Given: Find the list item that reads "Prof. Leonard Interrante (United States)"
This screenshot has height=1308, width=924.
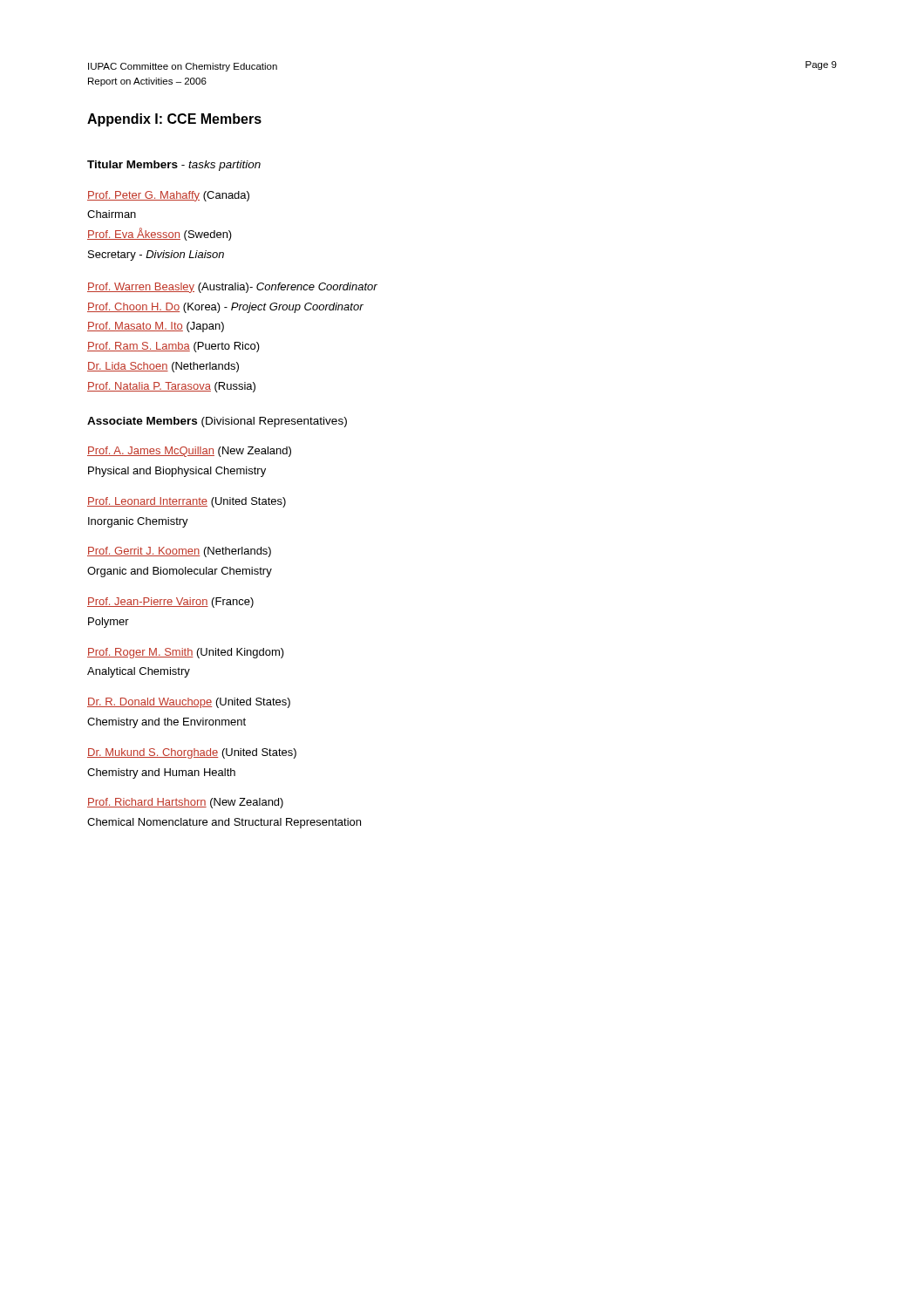Looking at the screenshot, I should click(x=187, y=501).
